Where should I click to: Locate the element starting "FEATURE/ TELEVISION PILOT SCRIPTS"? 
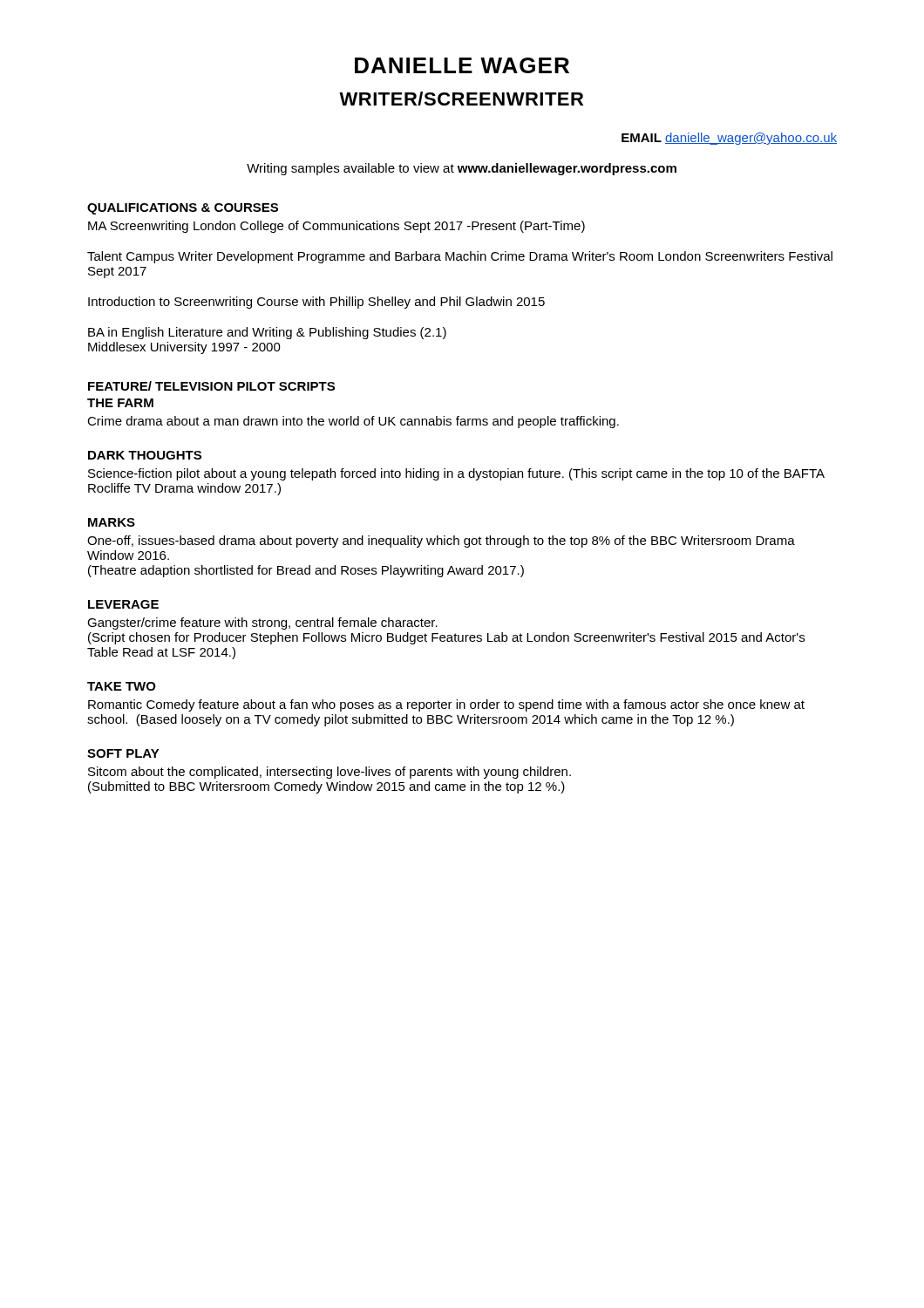(x=211, y=386)
